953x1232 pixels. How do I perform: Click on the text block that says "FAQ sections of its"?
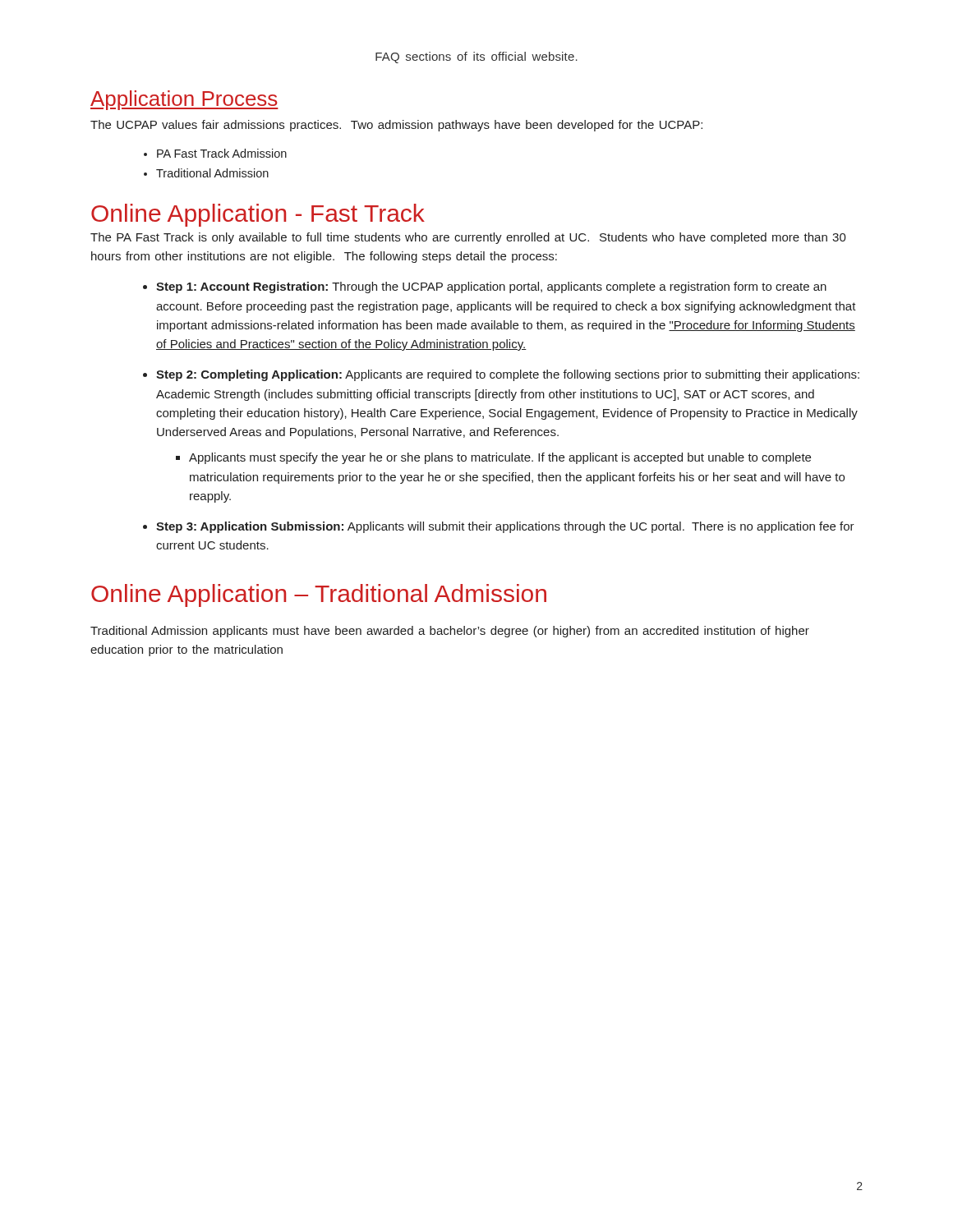[x=476, y=56]
